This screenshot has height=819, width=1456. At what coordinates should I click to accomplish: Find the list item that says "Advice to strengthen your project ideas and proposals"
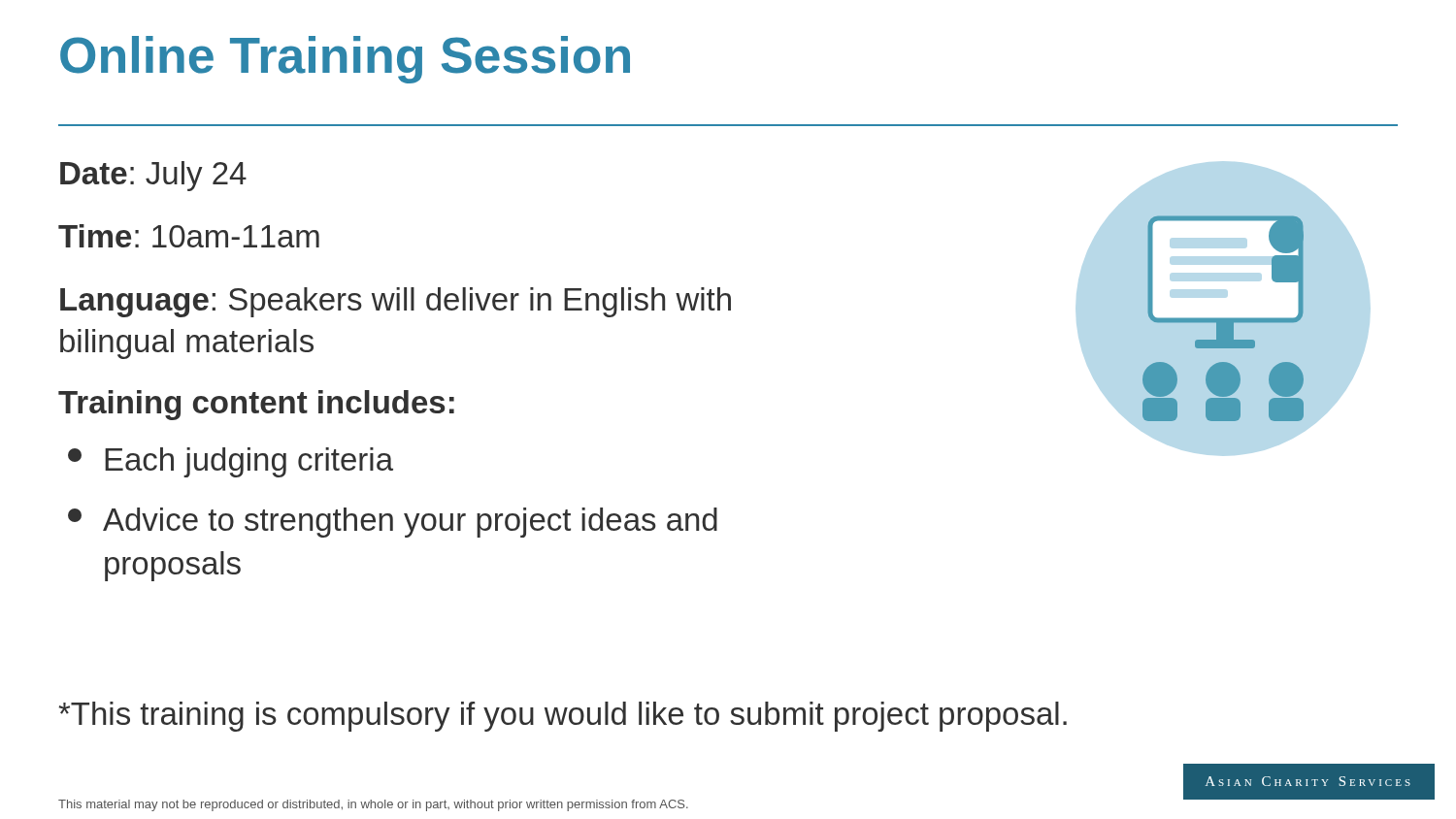coord(461,542)
